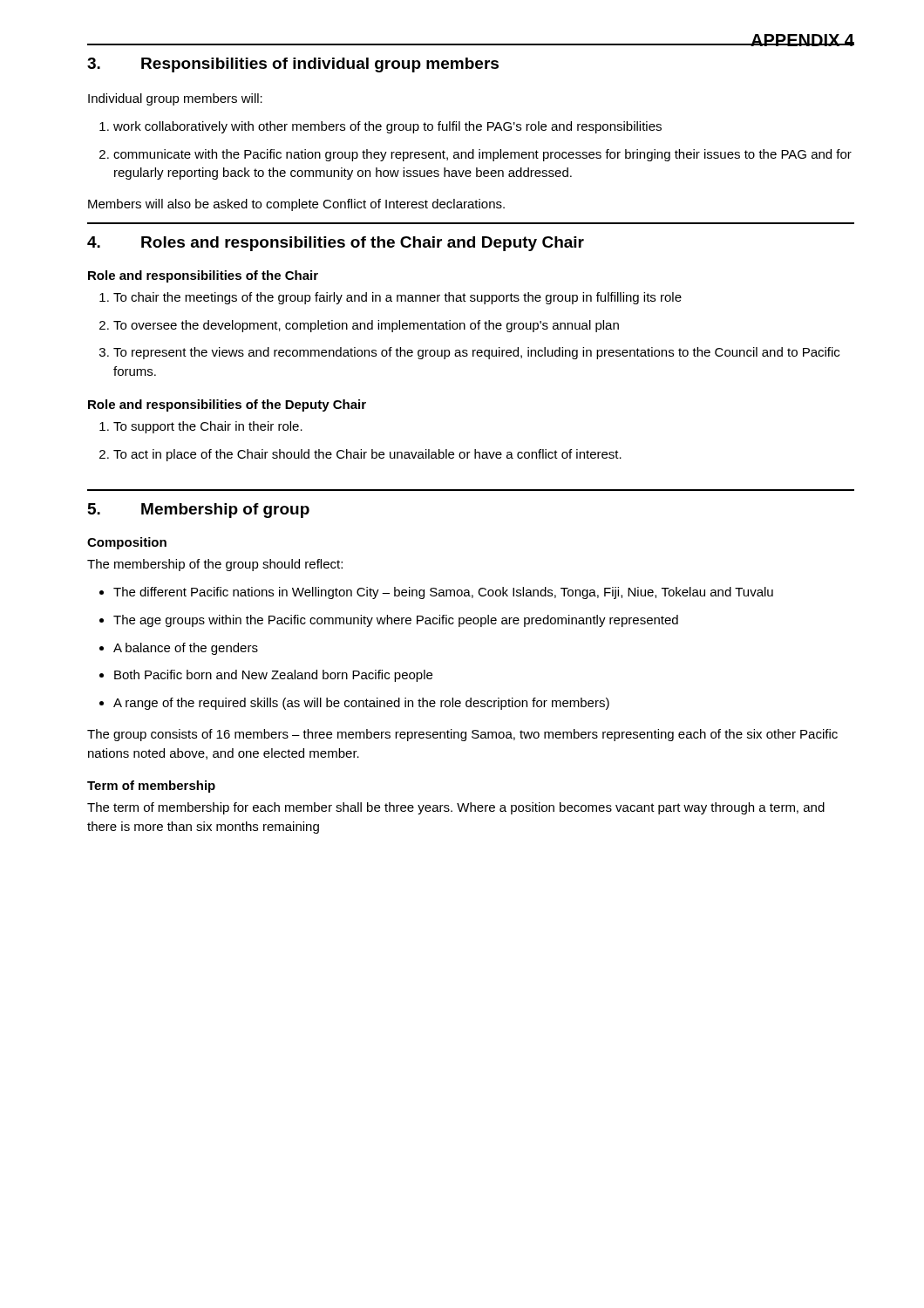The image size is (924, 1308).
Task: Navigate to the passage starting "The term of membership for"
Action: click(471, 817)
